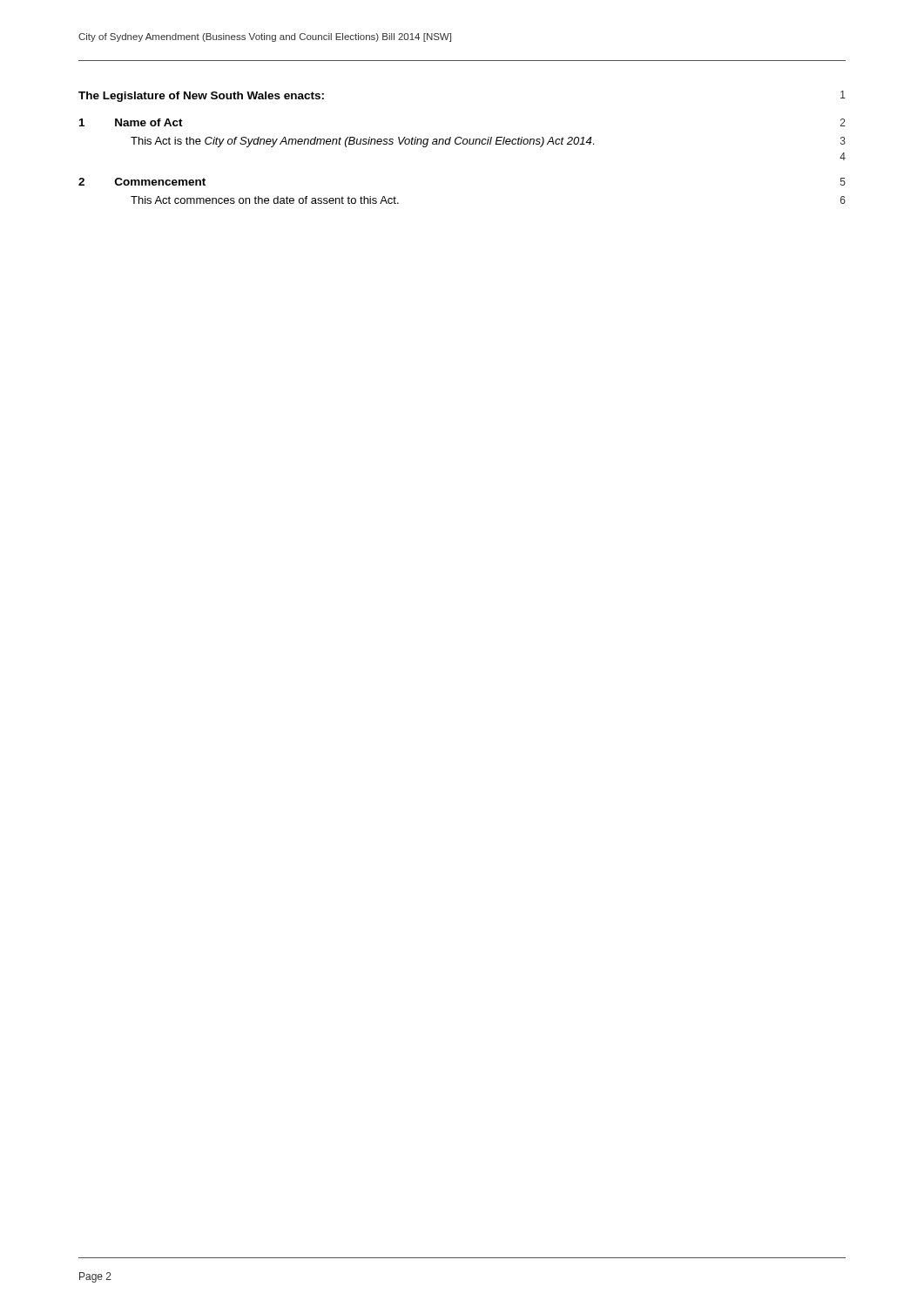The width and height of the screenshot is (924, 1307).
Task: Locate the section header that says "1 Name of Act 2"
Action: pyautogui.click(x=143, y=122)
